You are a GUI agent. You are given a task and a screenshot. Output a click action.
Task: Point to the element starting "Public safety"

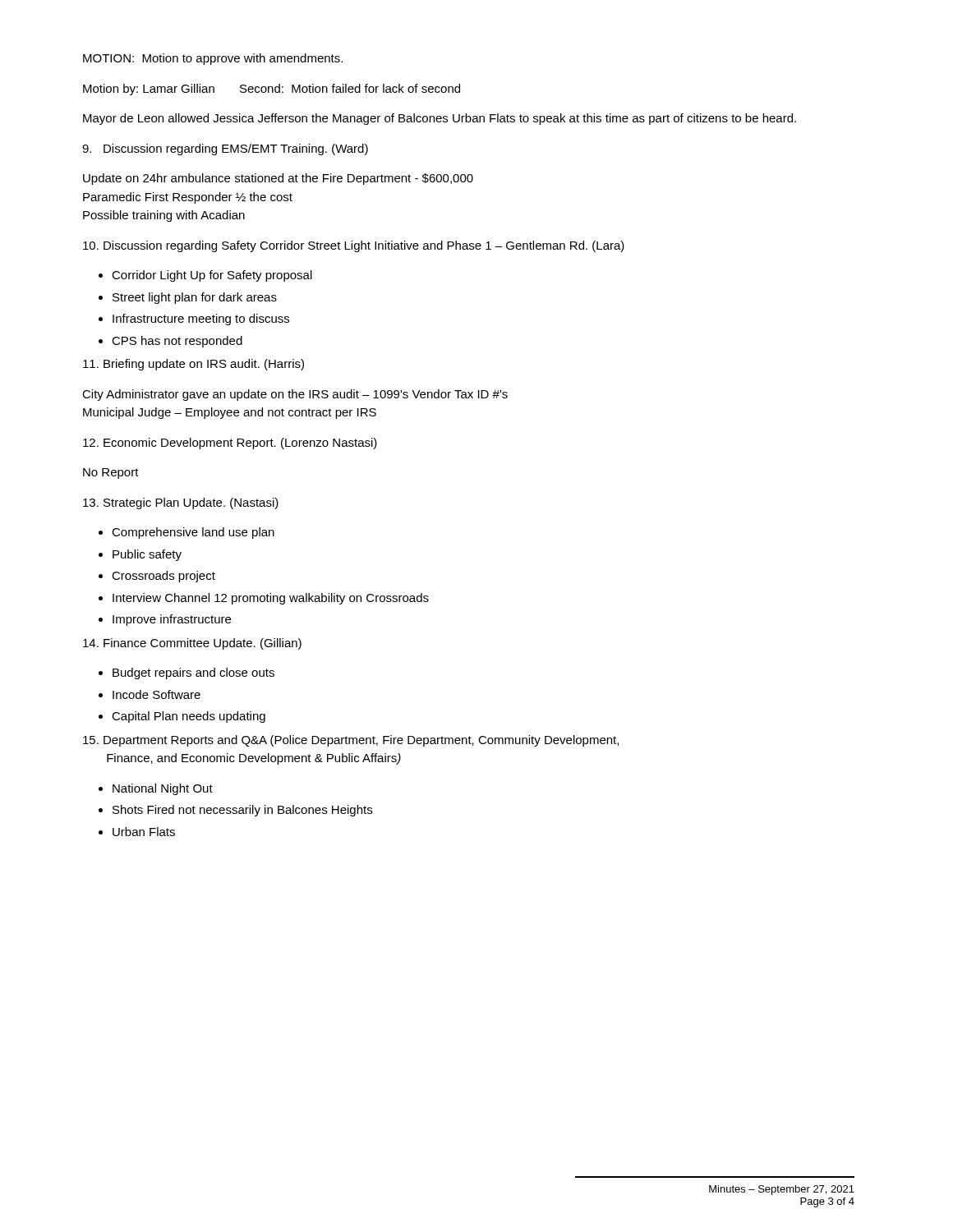click(x=147, y=554)
